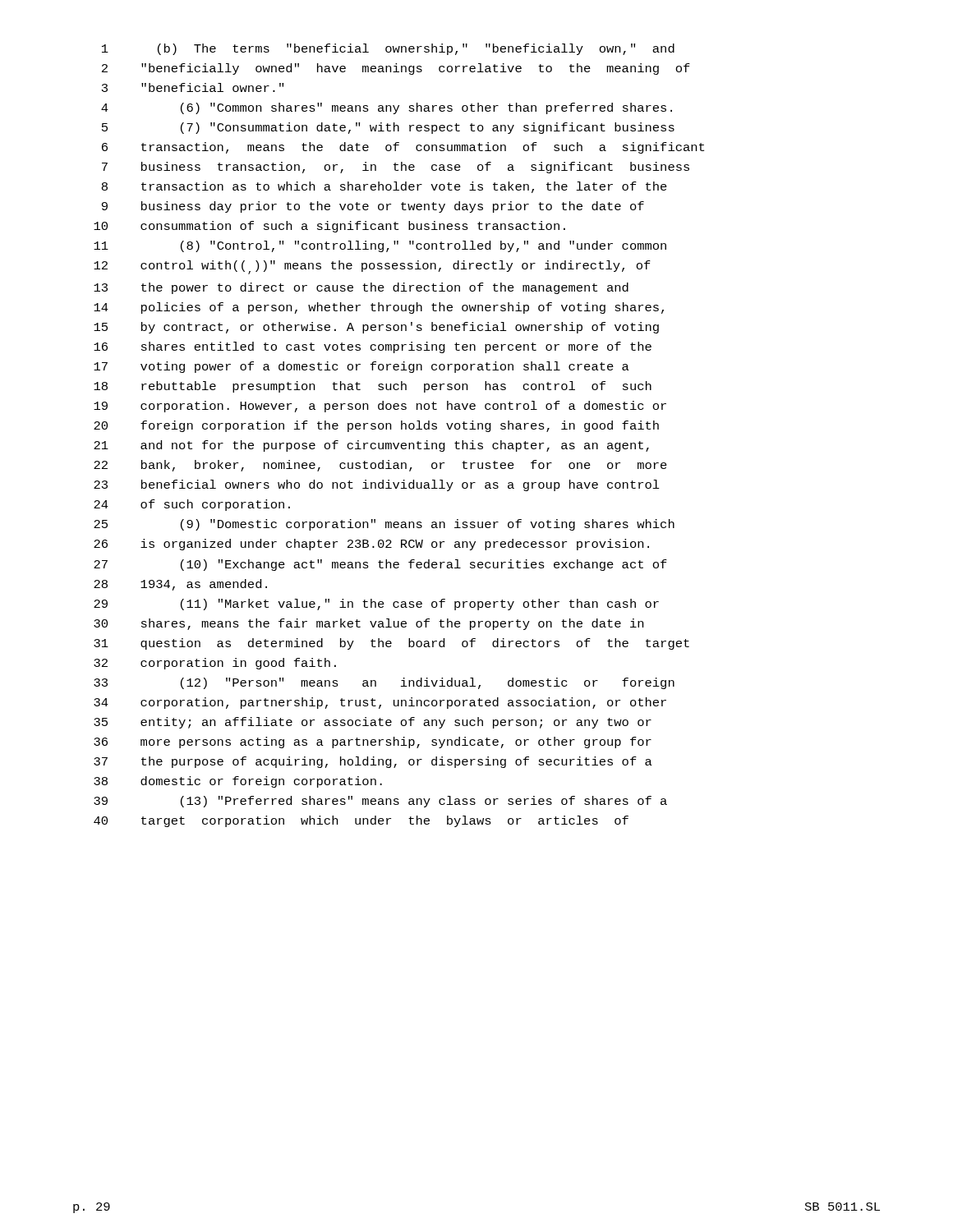Find the list item with the text "8 transaction as to which a shareholder vote"
The height and width of the screenshot is (1232, 953).
click(476, 187)
